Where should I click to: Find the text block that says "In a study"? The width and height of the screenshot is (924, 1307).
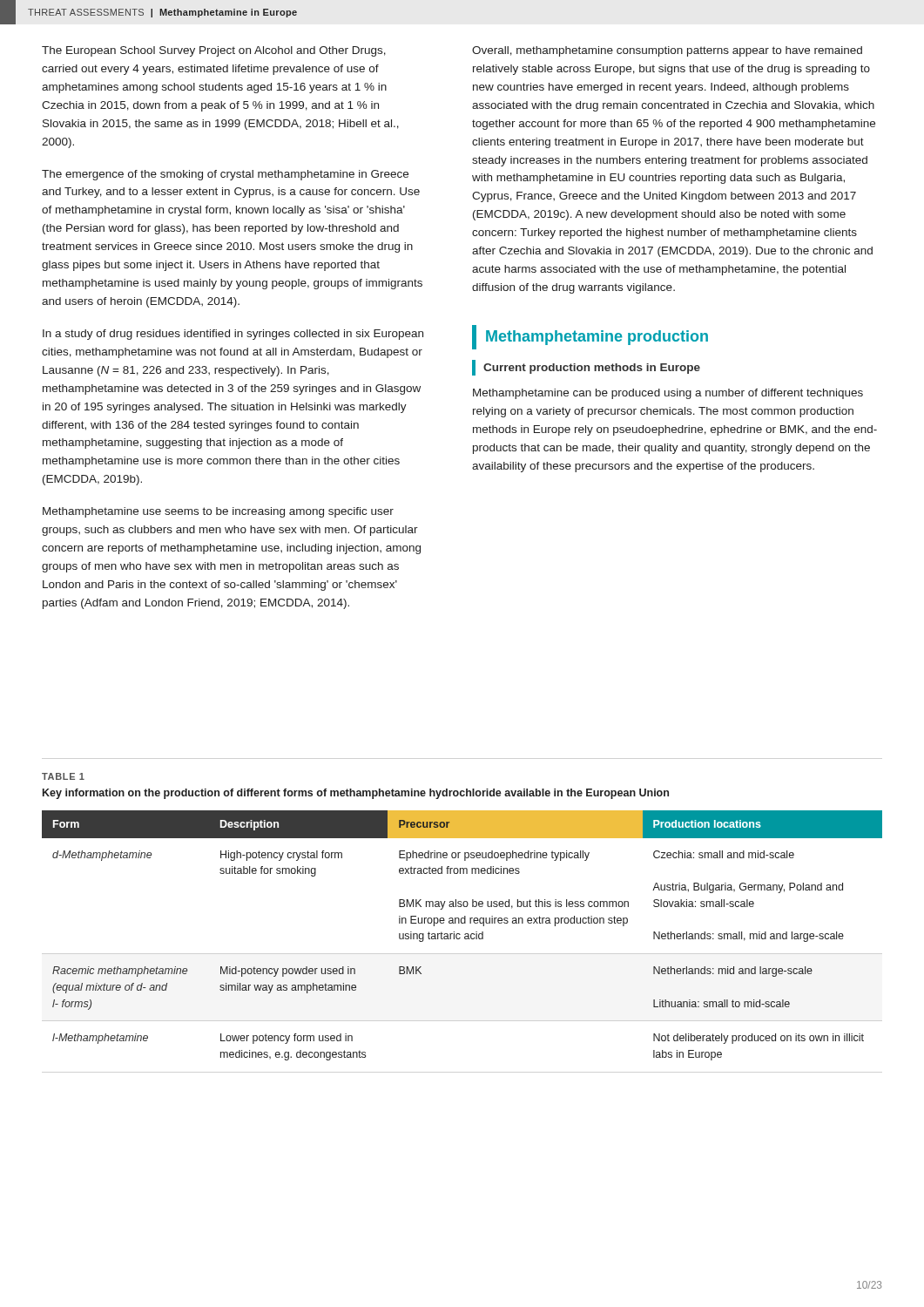233,407
